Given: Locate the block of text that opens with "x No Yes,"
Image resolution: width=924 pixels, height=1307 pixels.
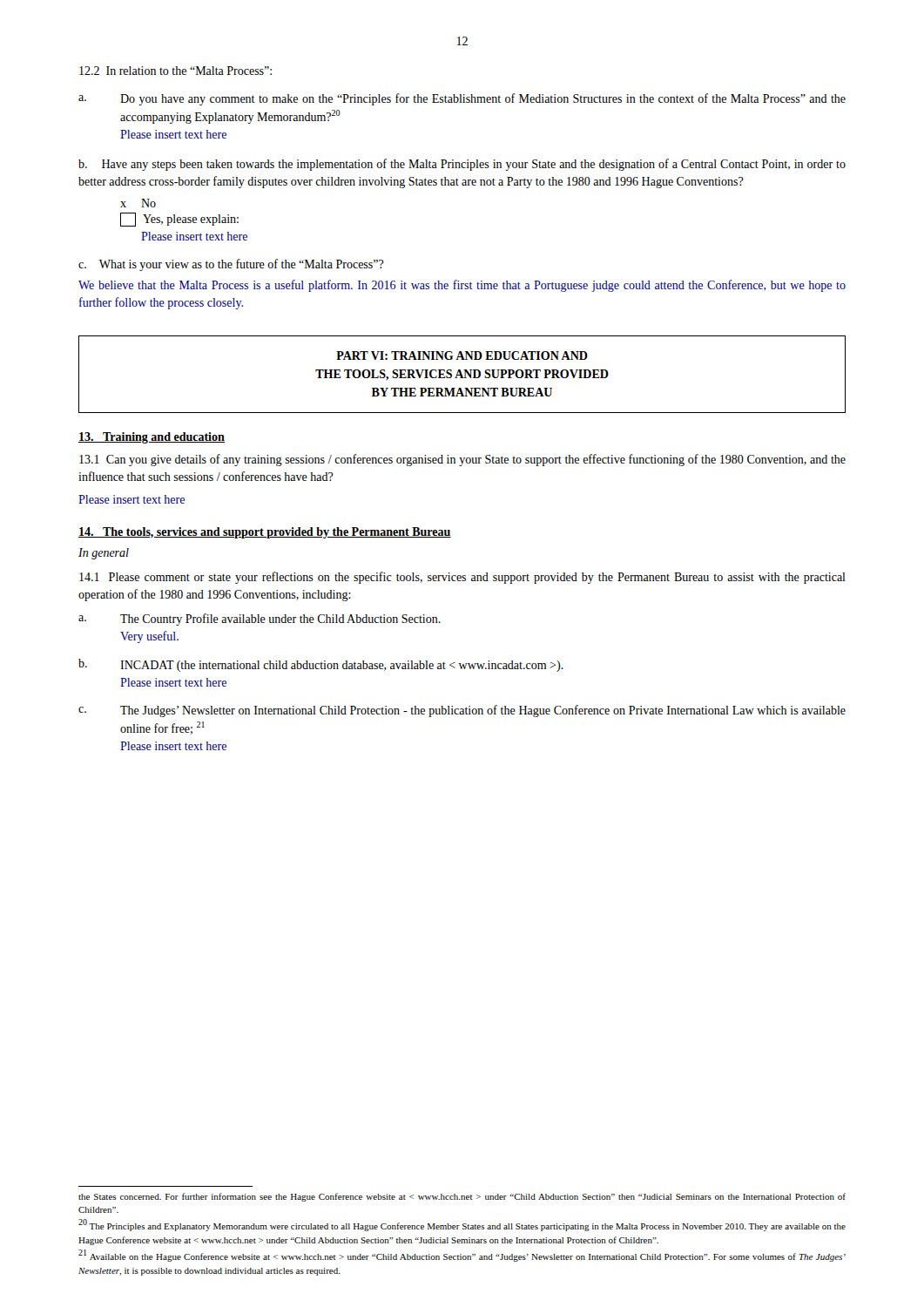Looking at the screenshot, I should click(138, 203).
